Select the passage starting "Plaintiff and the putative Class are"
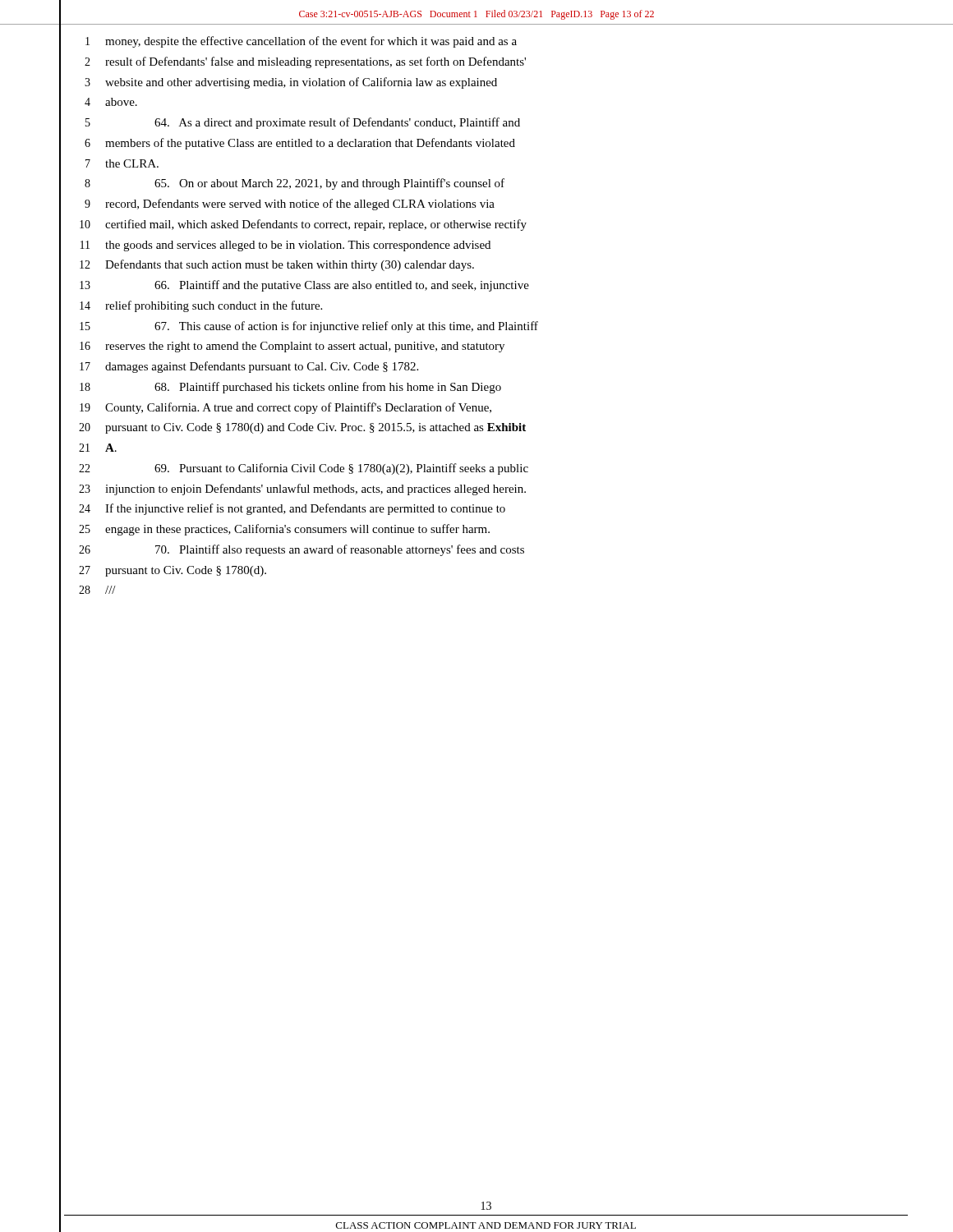The width and height of the screenshot is (953, 1232). 486,295
